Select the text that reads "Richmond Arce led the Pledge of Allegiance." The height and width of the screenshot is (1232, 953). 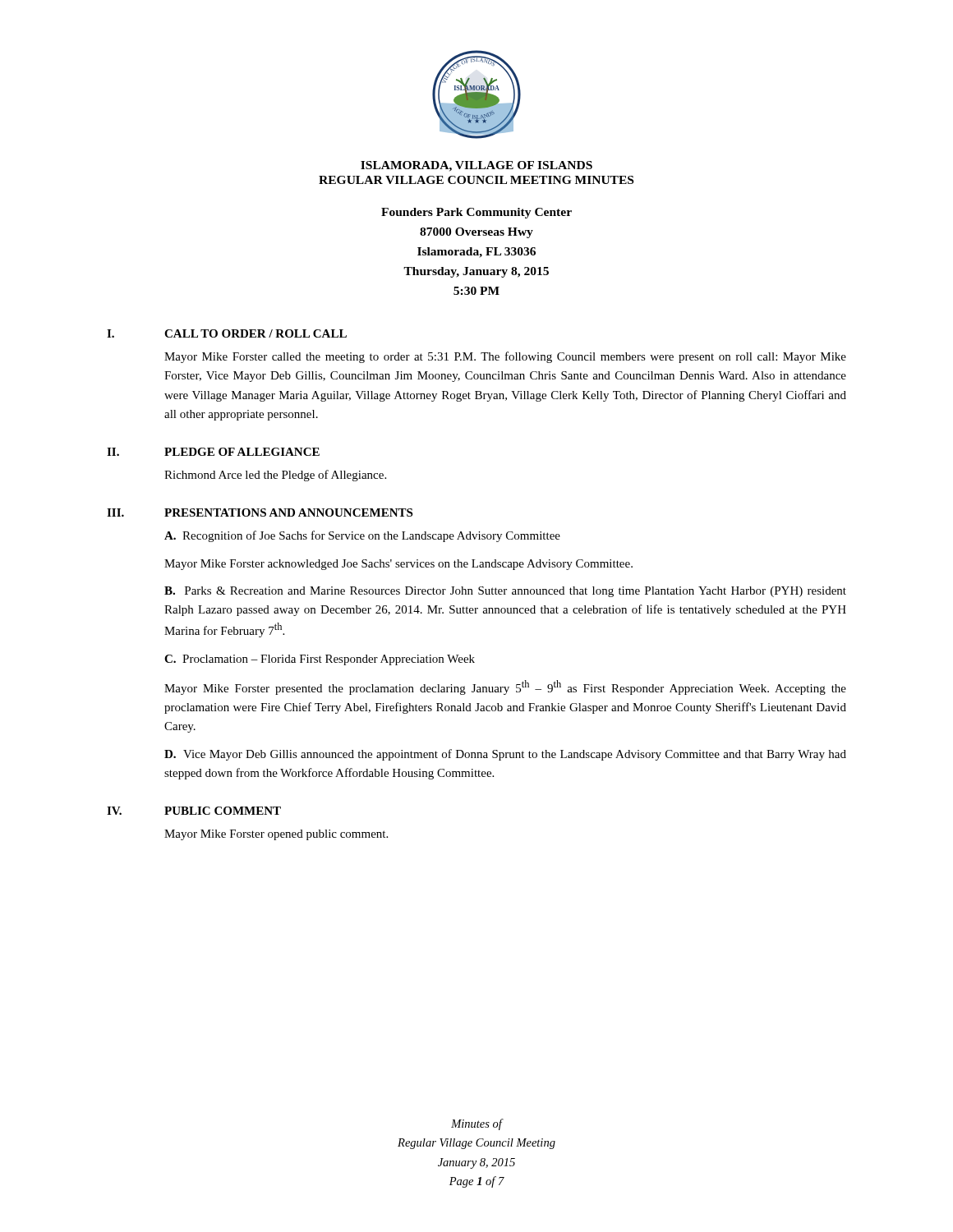[x=276, y=475]
